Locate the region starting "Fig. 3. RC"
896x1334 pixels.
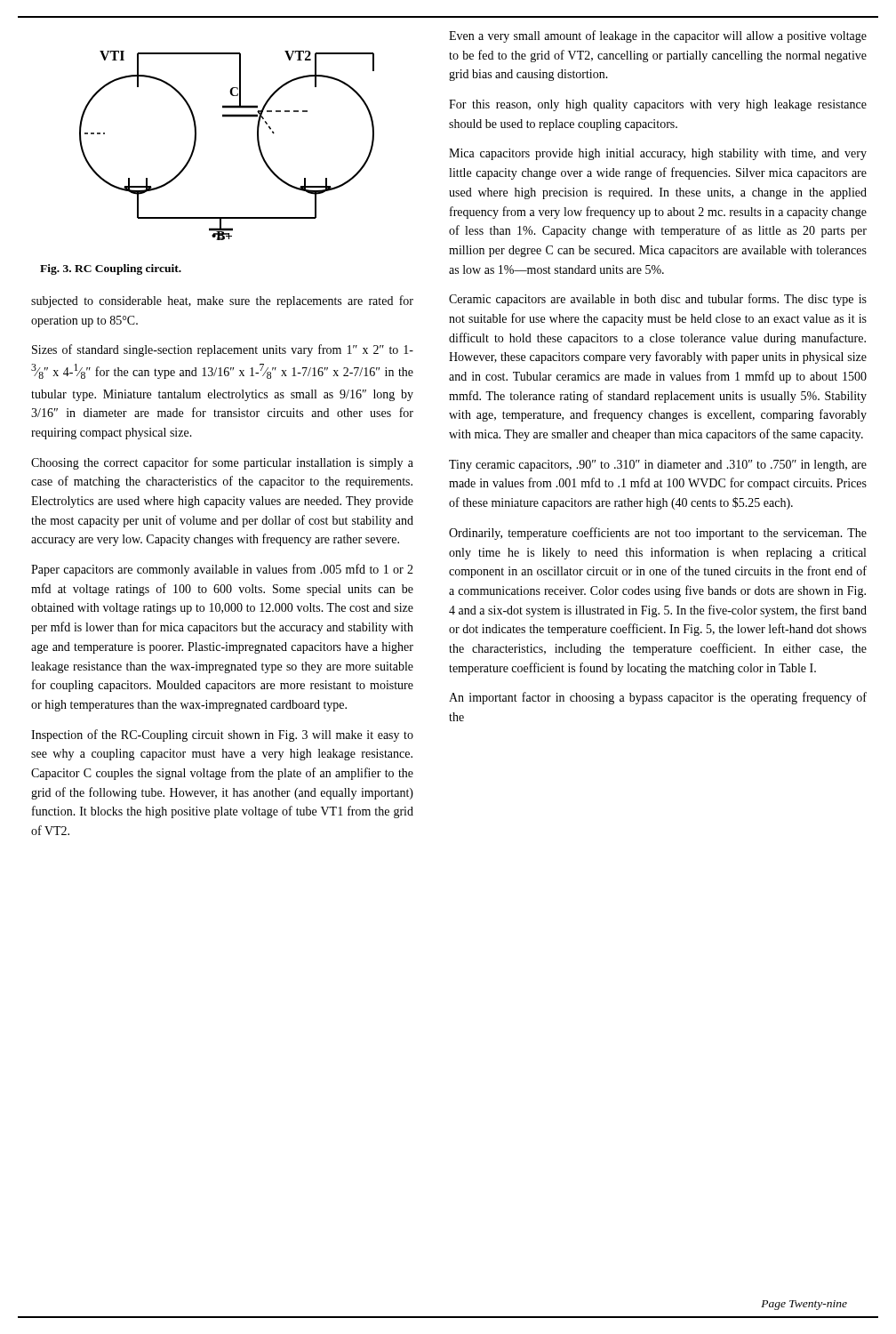click(111, 268)
